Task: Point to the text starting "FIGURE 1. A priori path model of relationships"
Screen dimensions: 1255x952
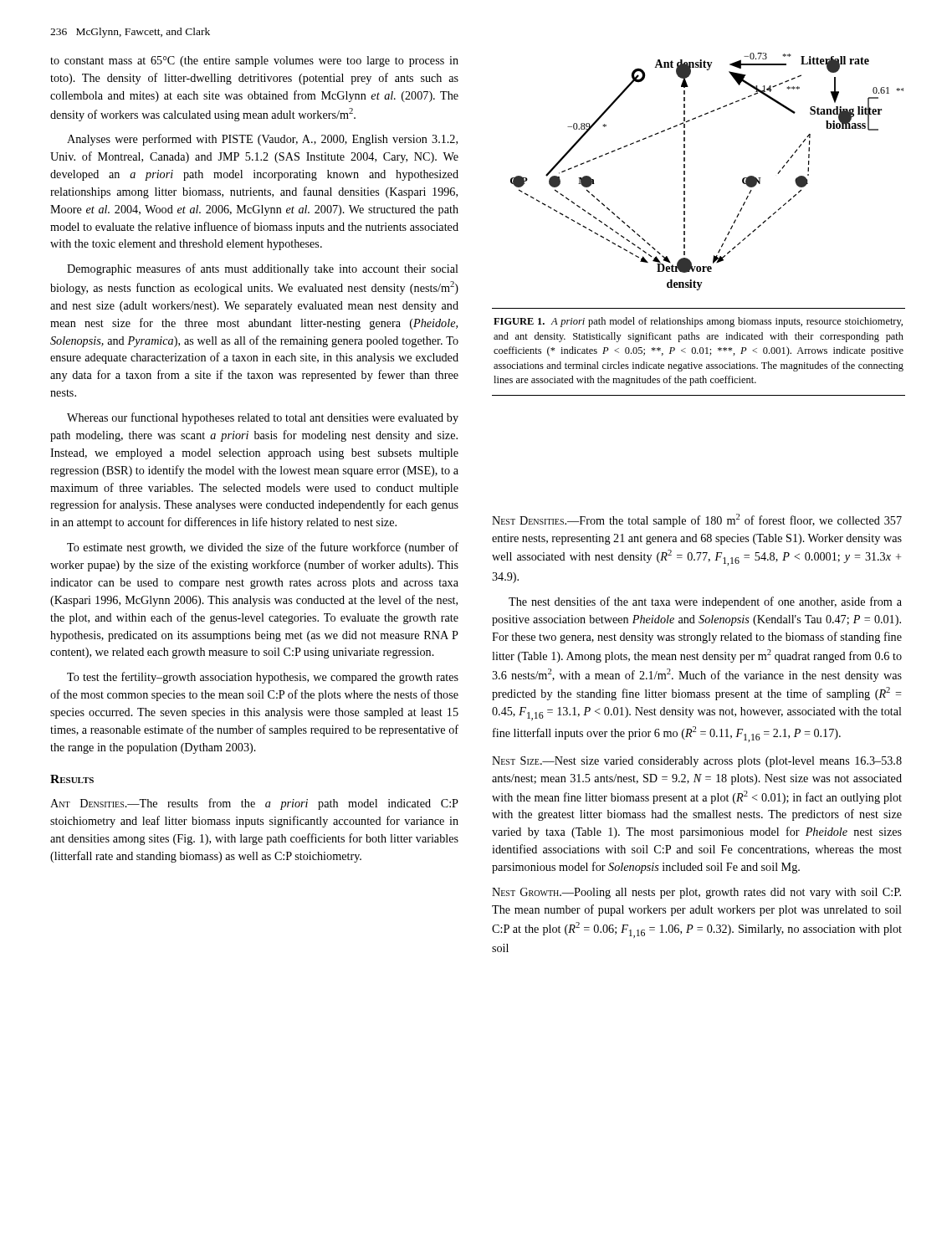Action: point(699,351)
